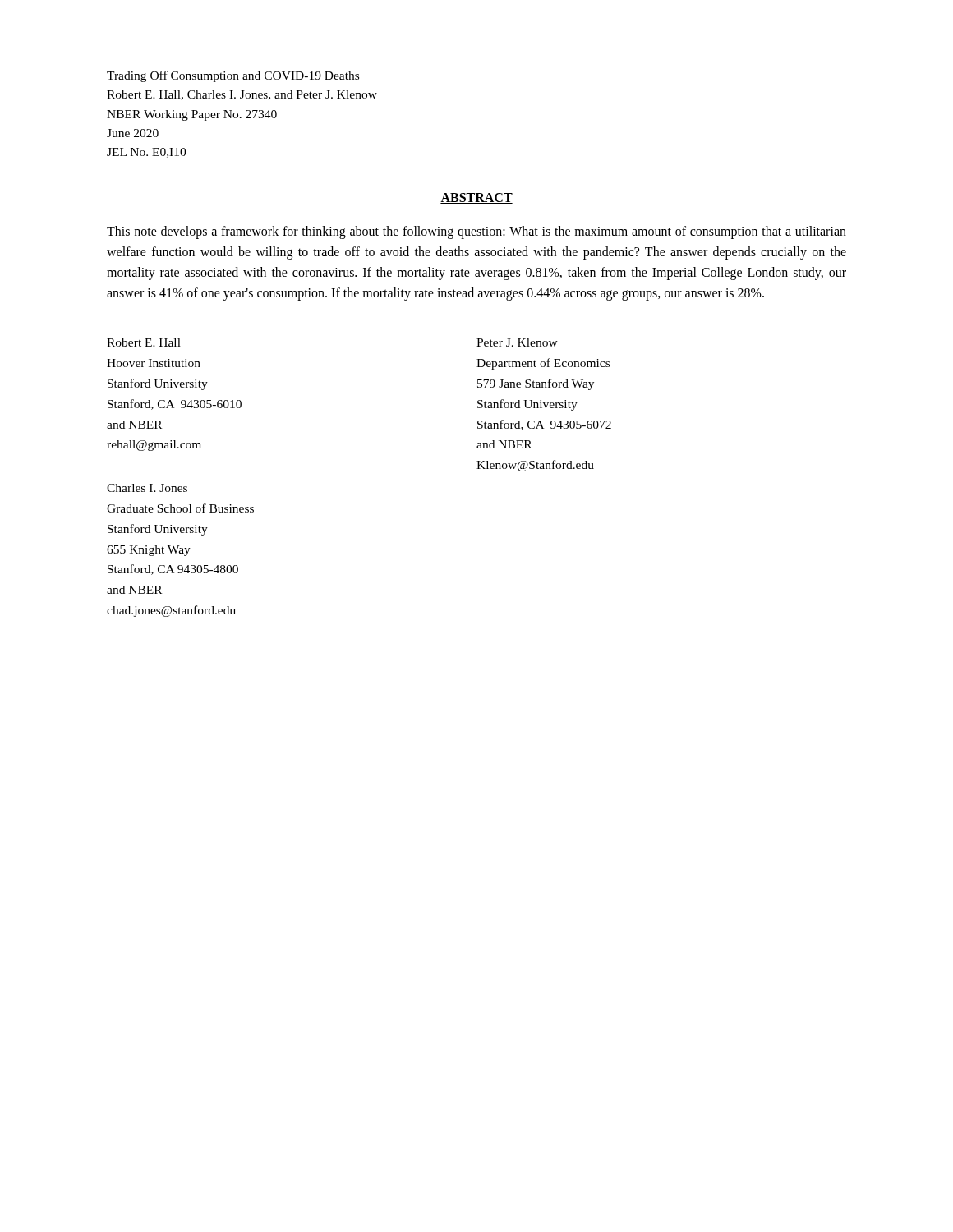Select the text block that says "Charles I. Jones Graduate School of"

pos(181,549)
